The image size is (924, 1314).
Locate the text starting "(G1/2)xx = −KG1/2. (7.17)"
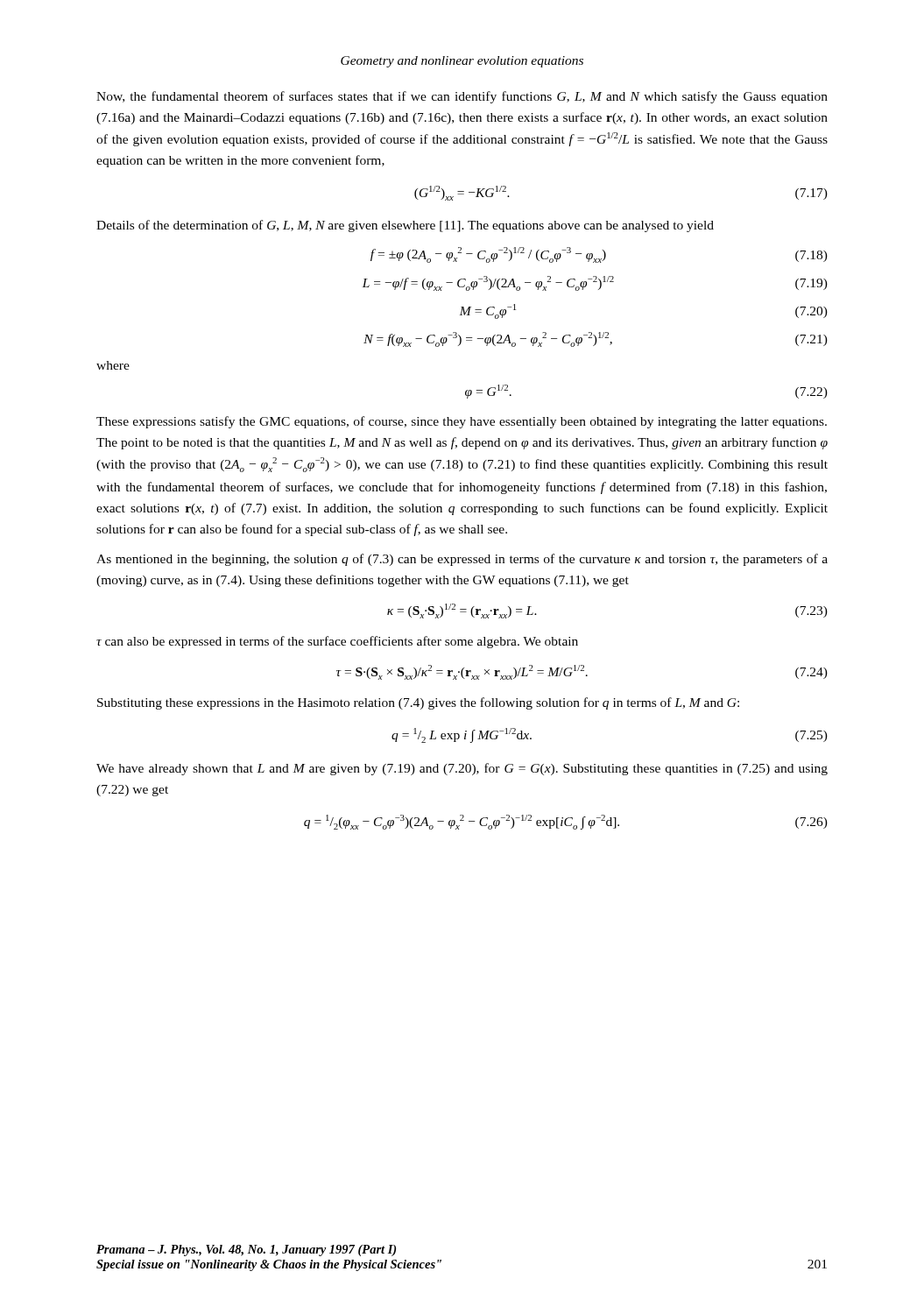click(x=440, y=191)
